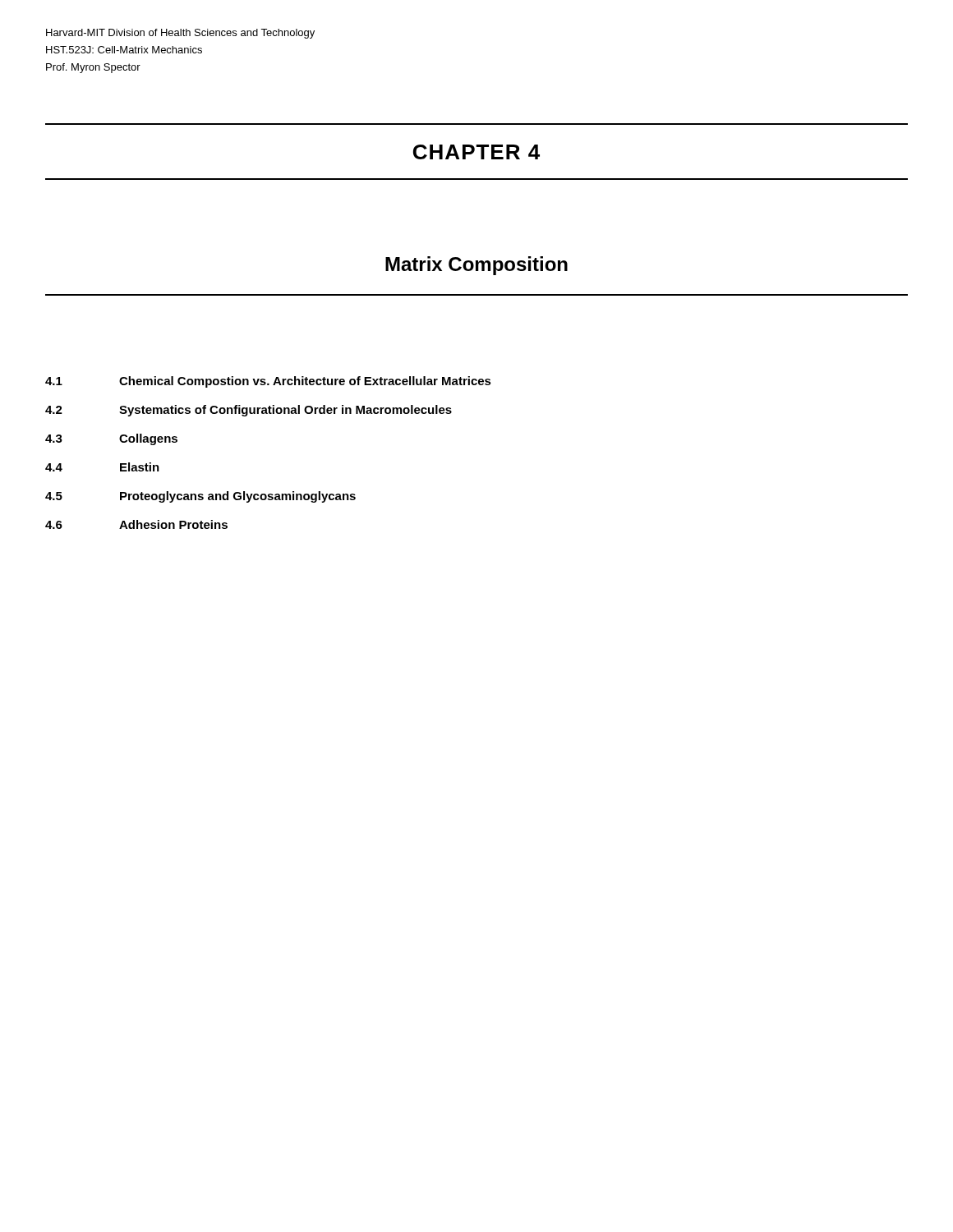Click on the block starting "CHAPTER 4"

coord(476,152)
